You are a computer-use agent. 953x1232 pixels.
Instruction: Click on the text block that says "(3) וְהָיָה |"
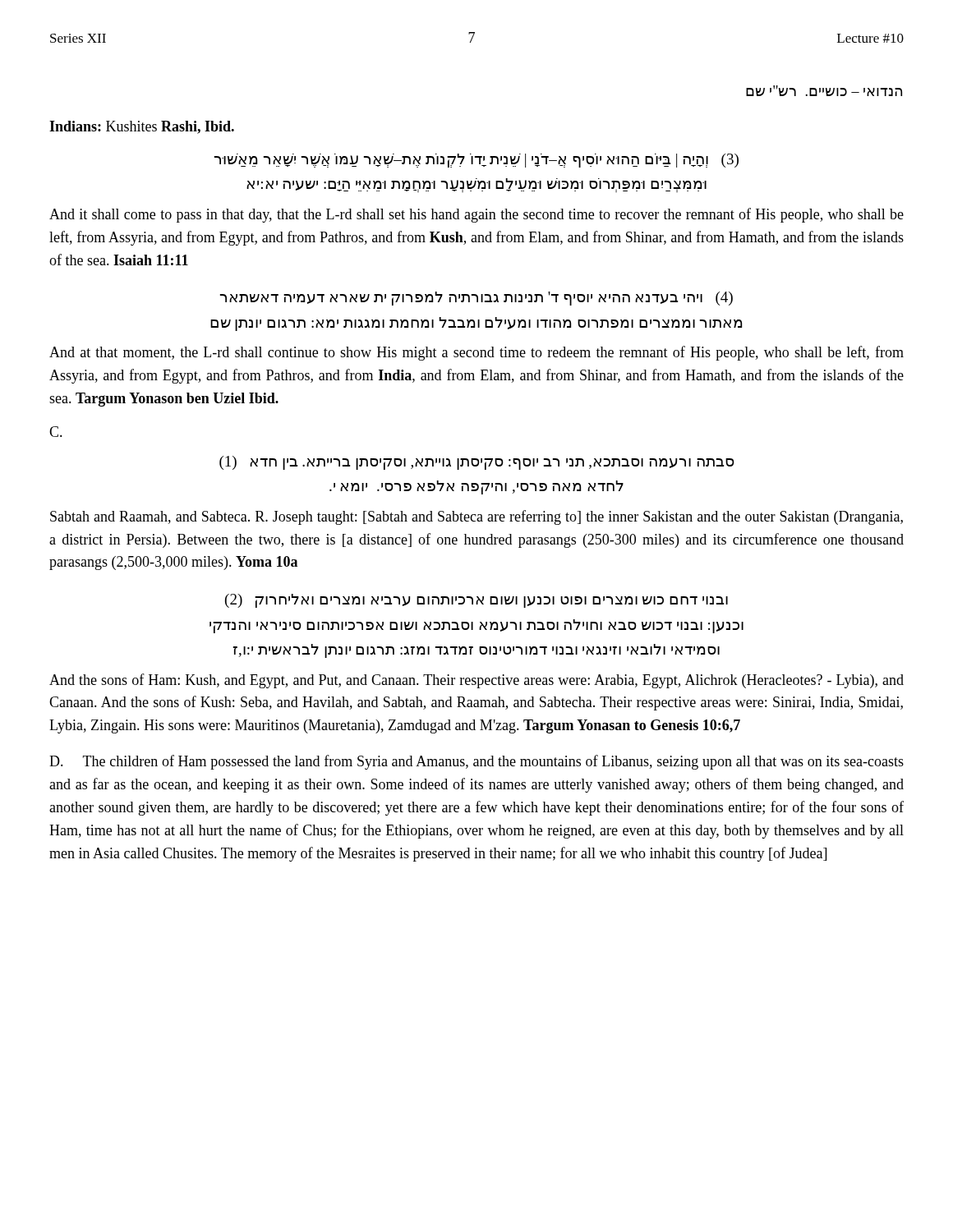(476, 172)
